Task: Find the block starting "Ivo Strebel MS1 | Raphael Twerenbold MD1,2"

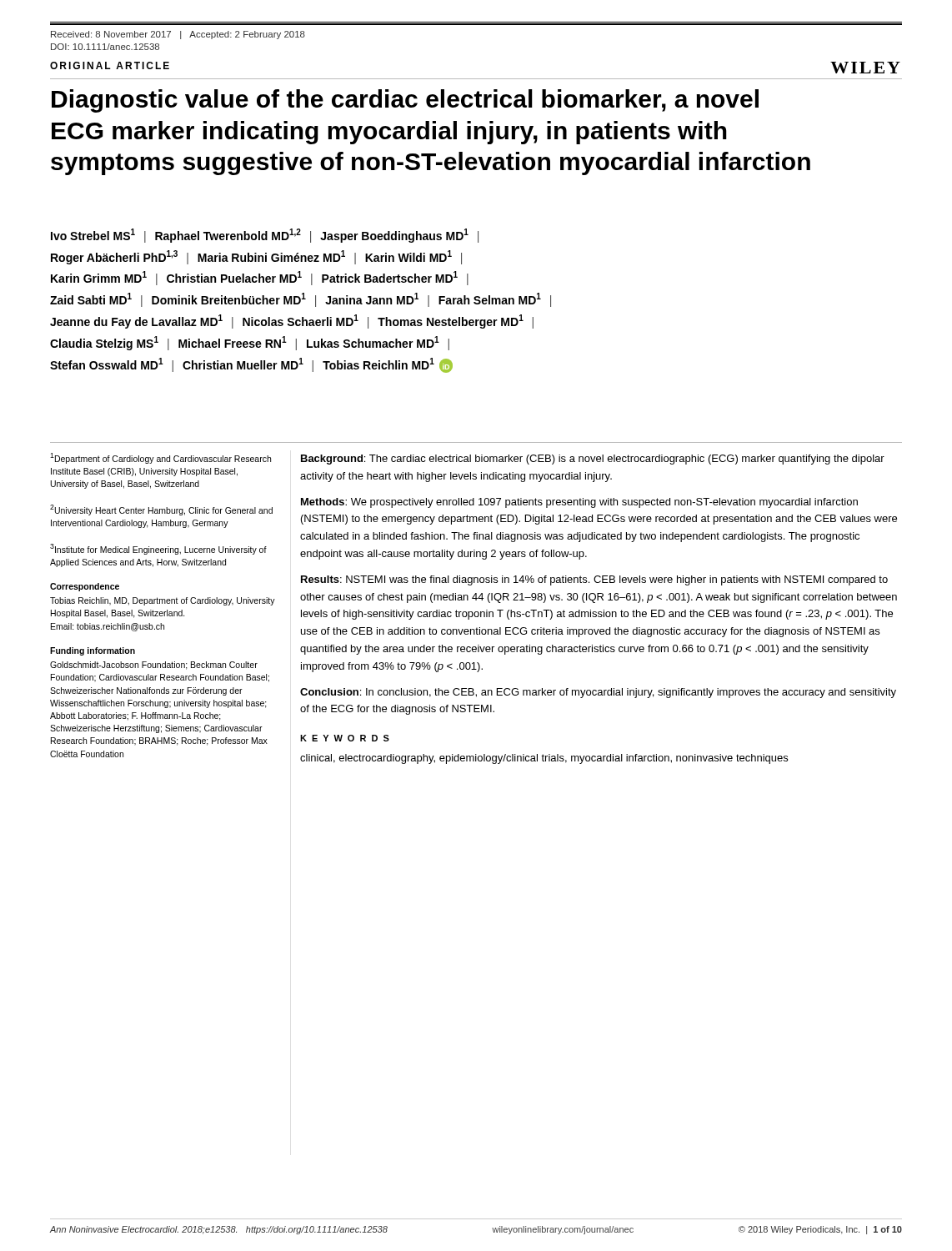Action: pyautogui.click(x=301, y=300)
